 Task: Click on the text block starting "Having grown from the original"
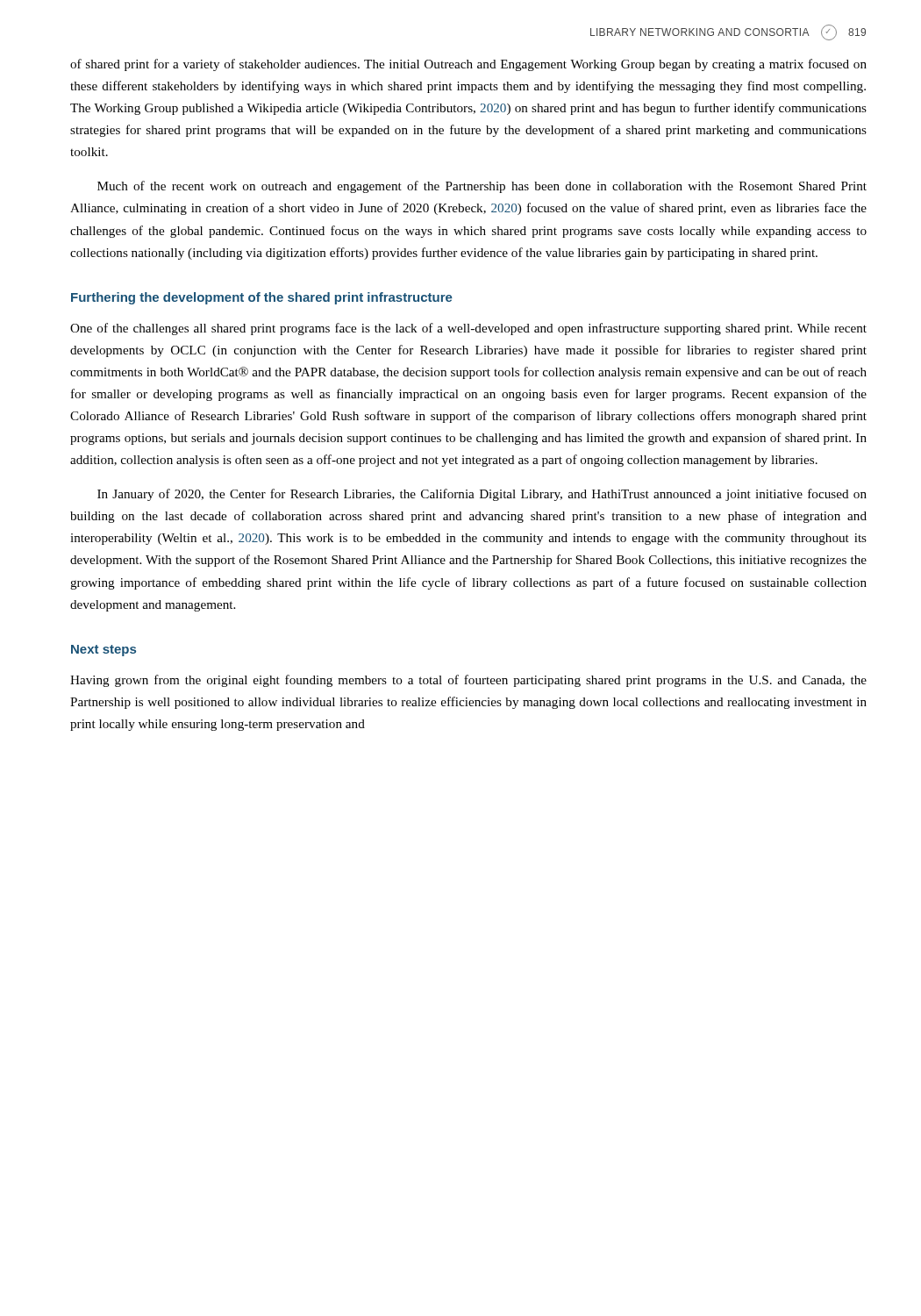point(468,701)
